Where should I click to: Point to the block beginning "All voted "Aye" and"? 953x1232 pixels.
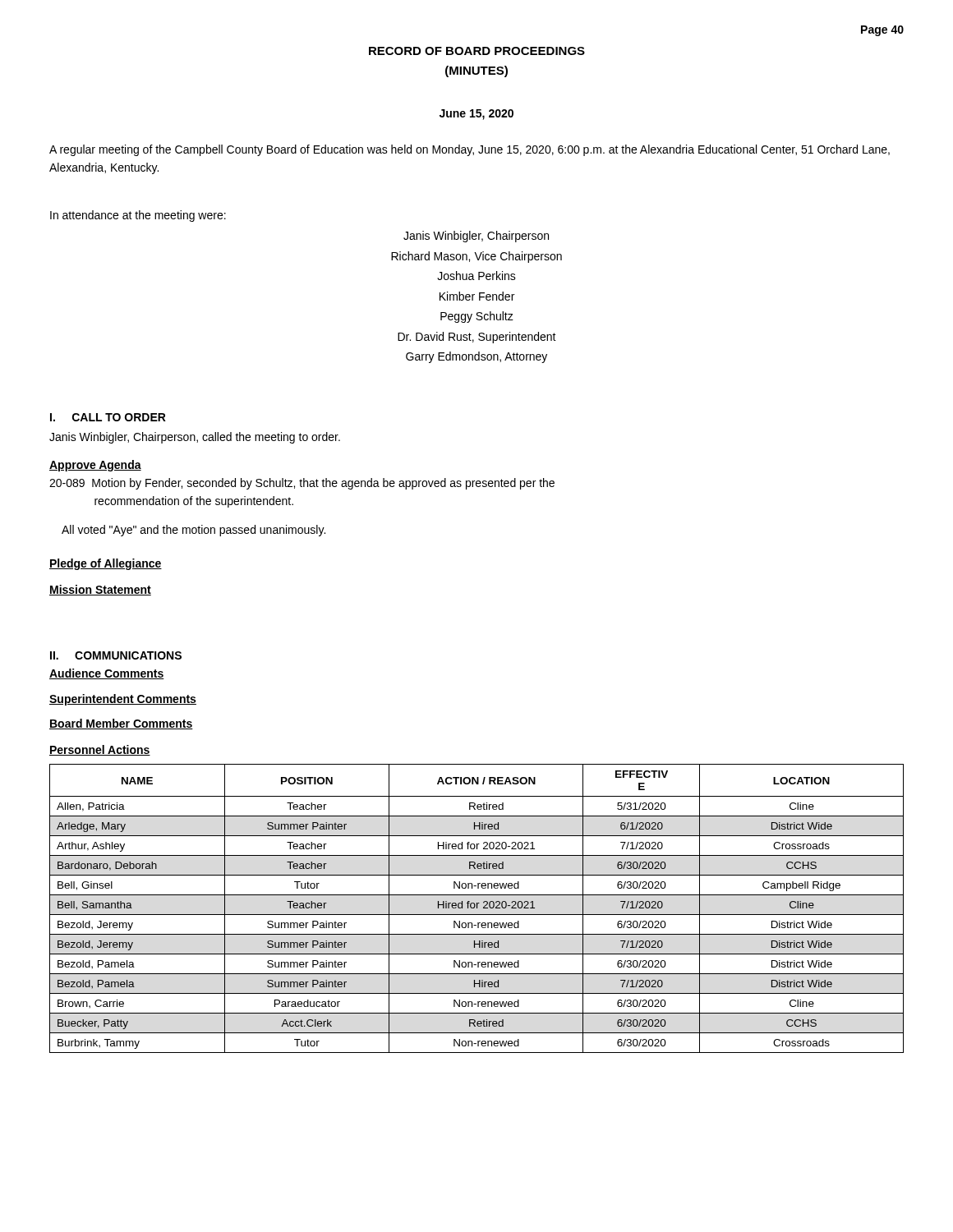click(194, 530)
